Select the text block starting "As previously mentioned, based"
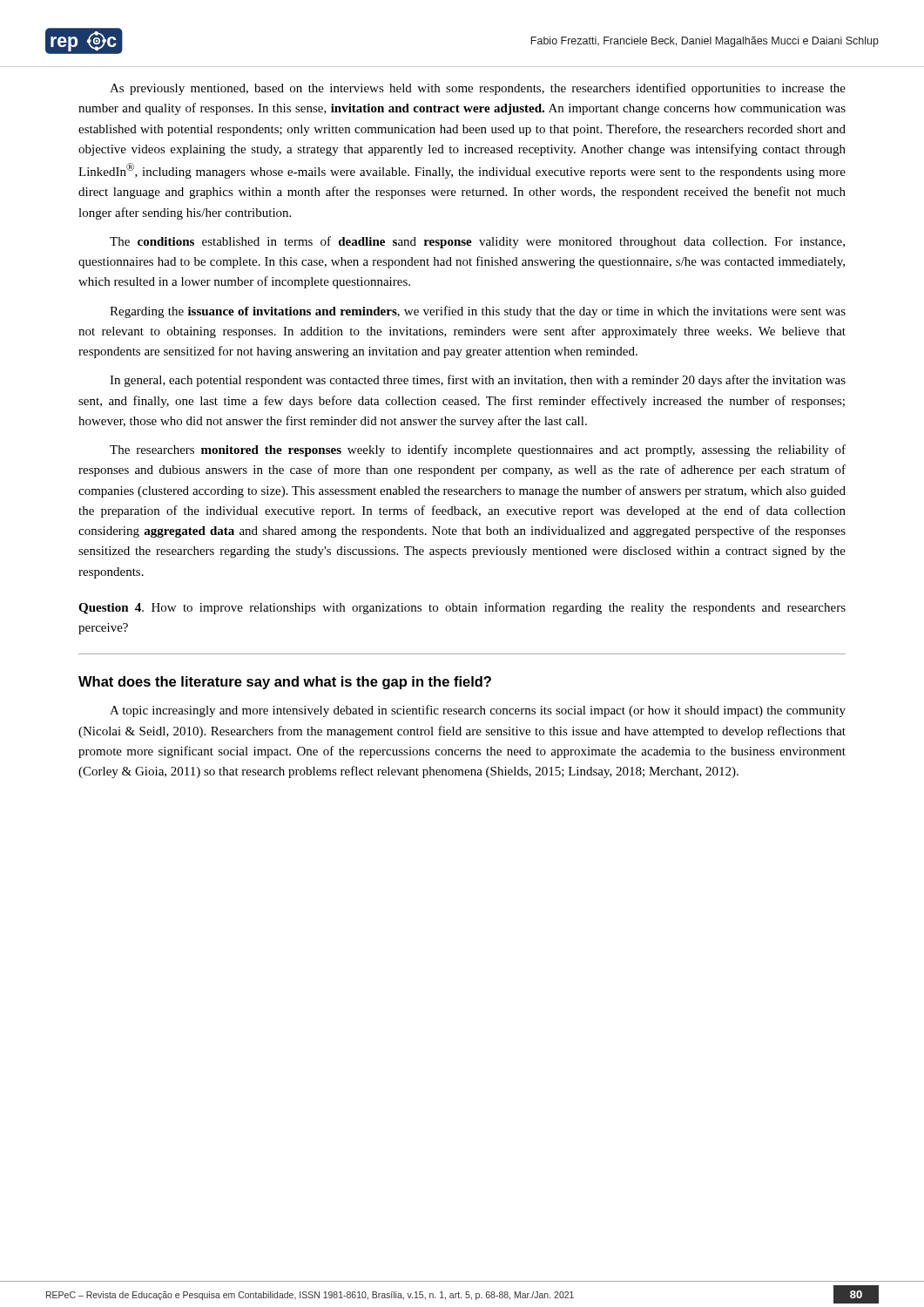The height and width of the screenshot is (1307, 924). 462,151
